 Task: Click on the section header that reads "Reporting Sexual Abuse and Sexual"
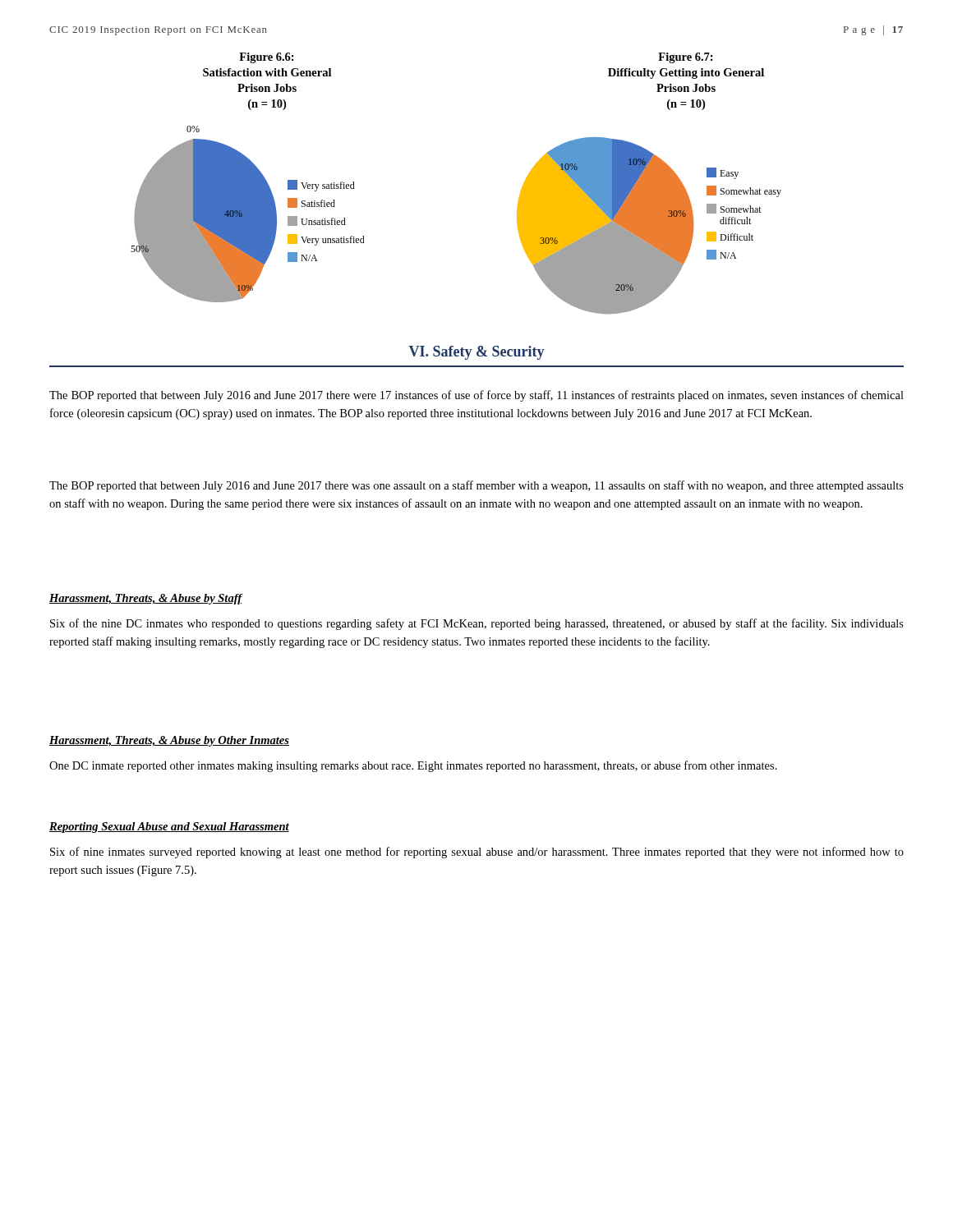coord(169,826)
